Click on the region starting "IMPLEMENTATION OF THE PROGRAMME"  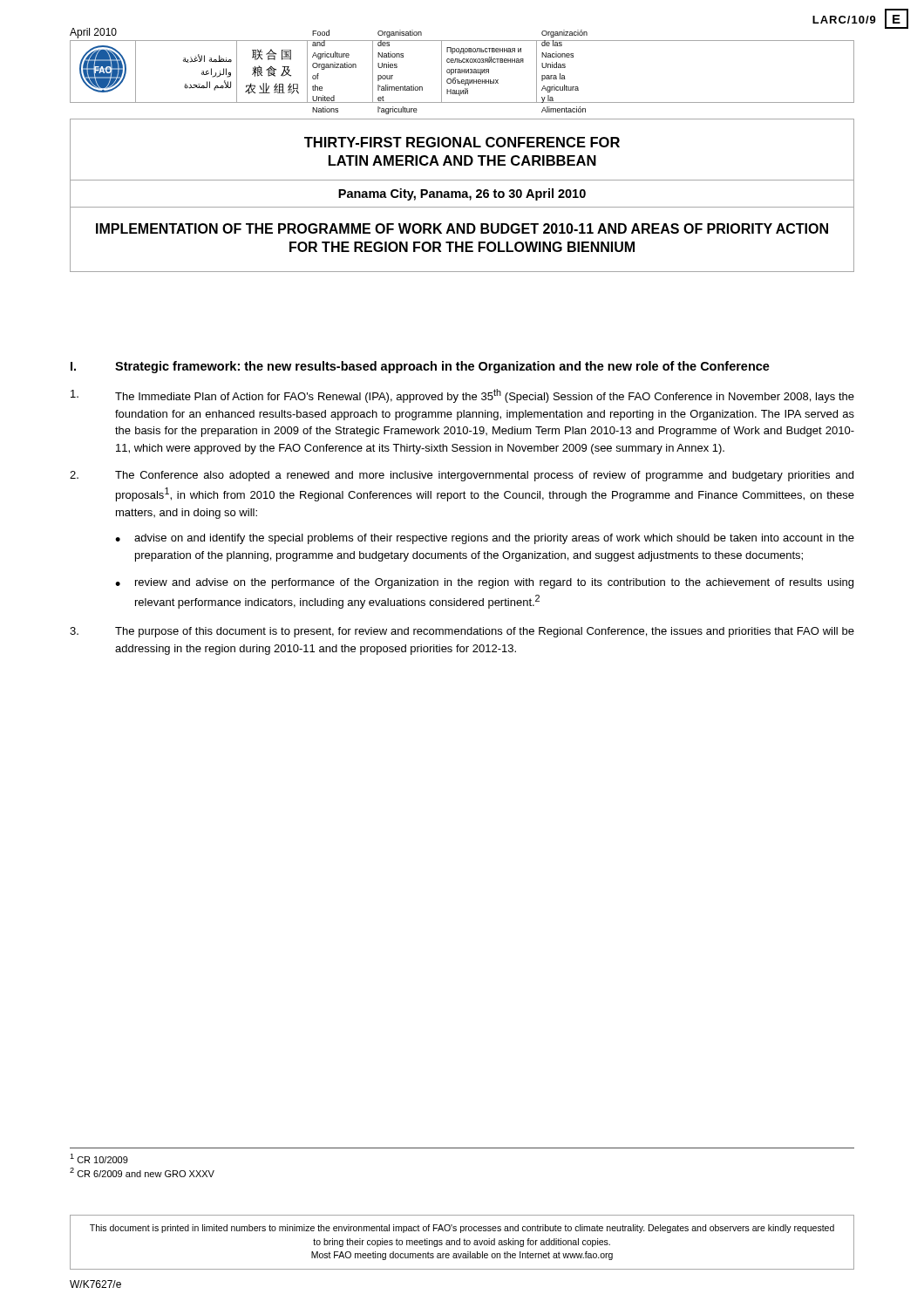462,238
